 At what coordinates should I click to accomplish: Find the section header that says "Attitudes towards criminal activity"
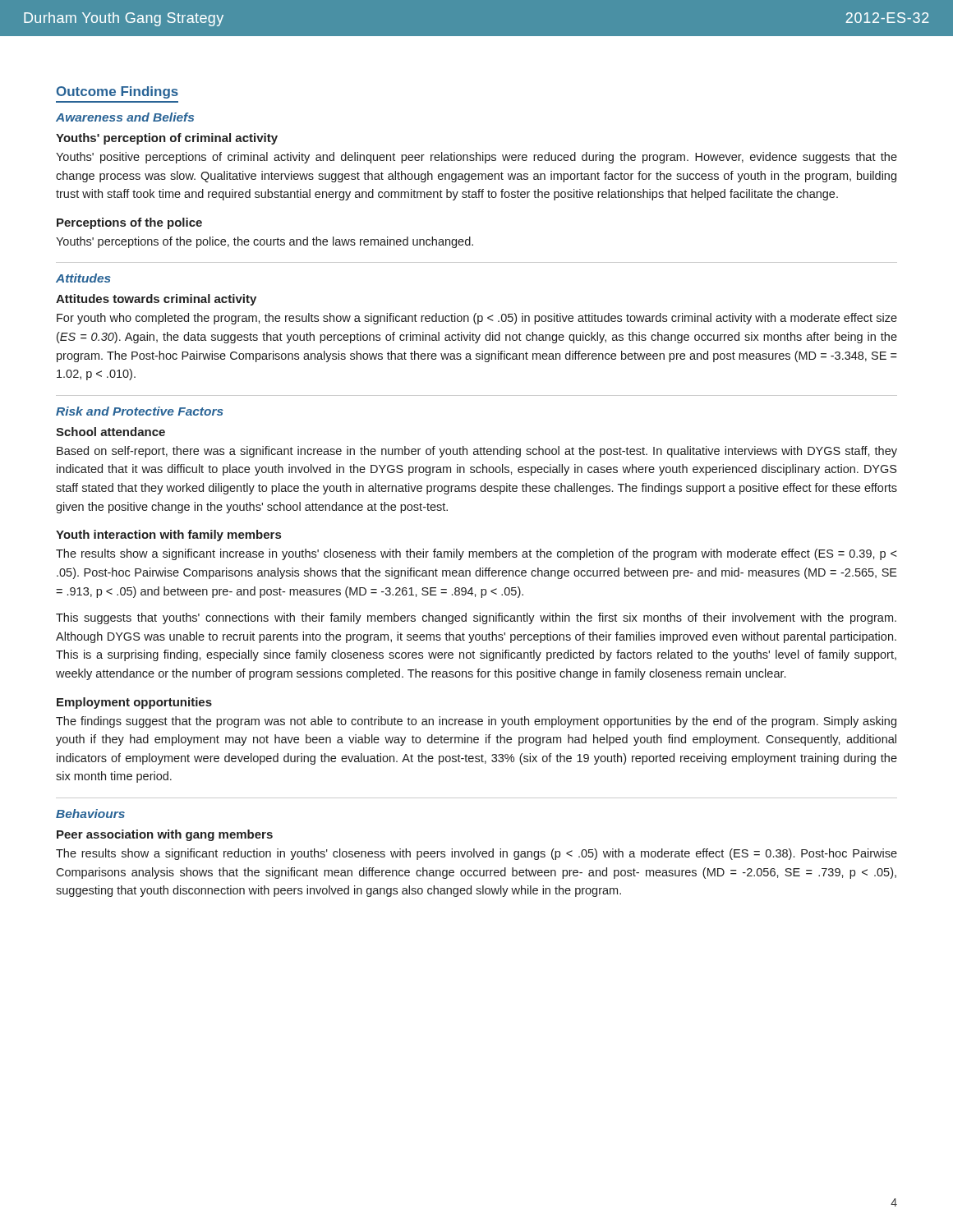(156, 299)
